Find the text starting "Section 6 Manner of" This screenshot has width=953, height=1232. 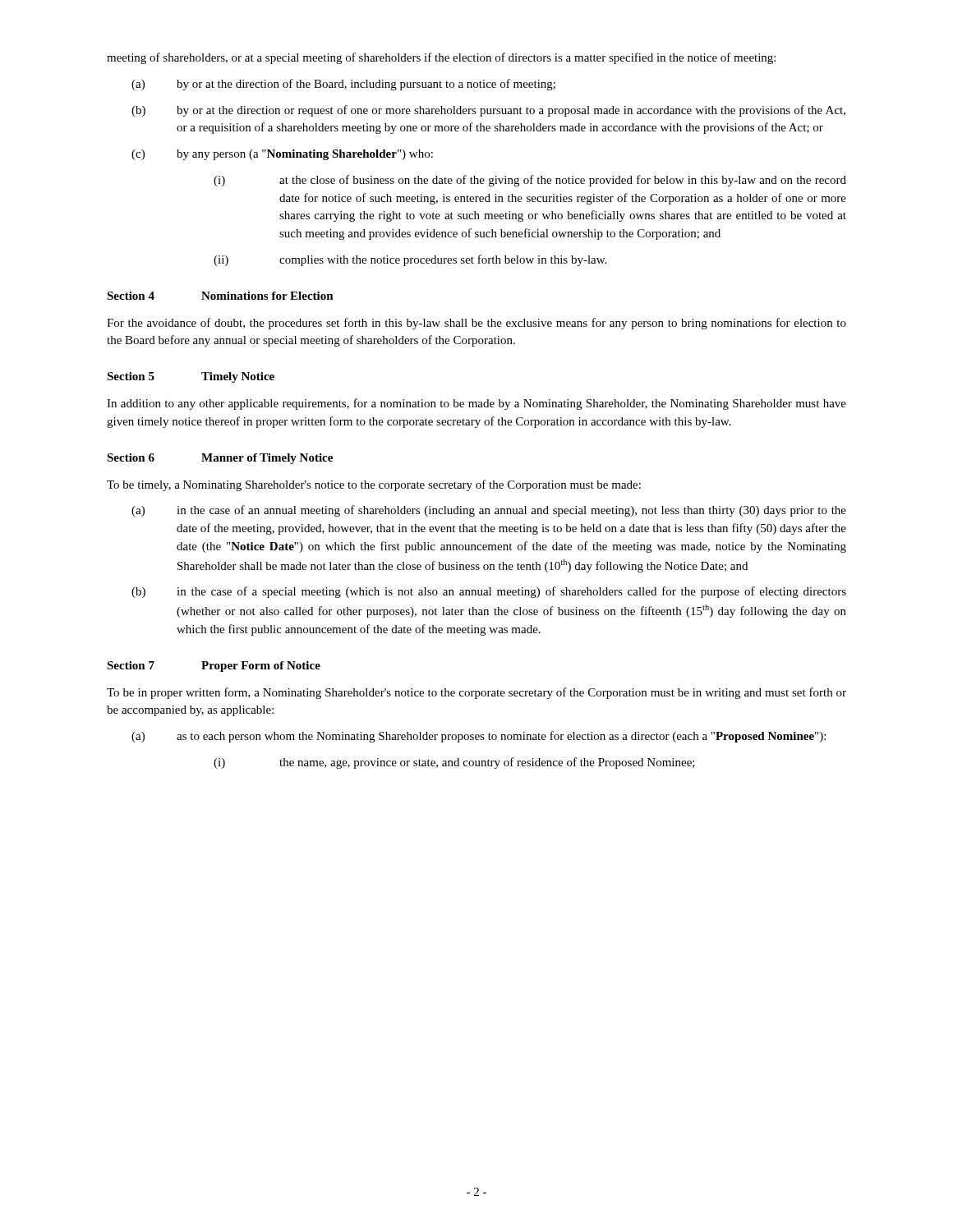pyautogui.click(x=220, y=459)
